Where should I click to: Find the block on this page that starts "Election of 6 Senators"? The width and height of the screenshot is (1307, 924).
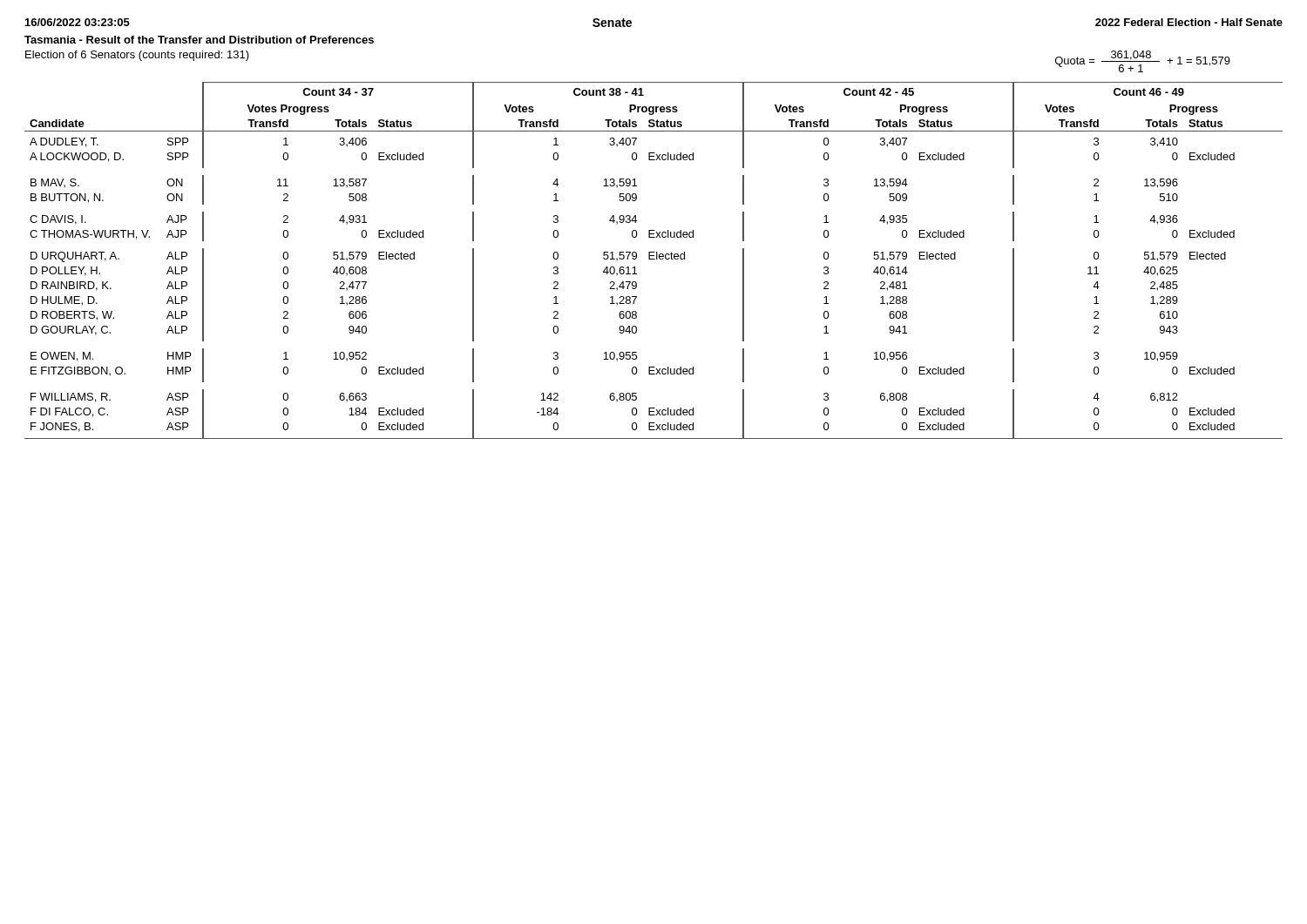pyautogui.click(x=137, y=54)
